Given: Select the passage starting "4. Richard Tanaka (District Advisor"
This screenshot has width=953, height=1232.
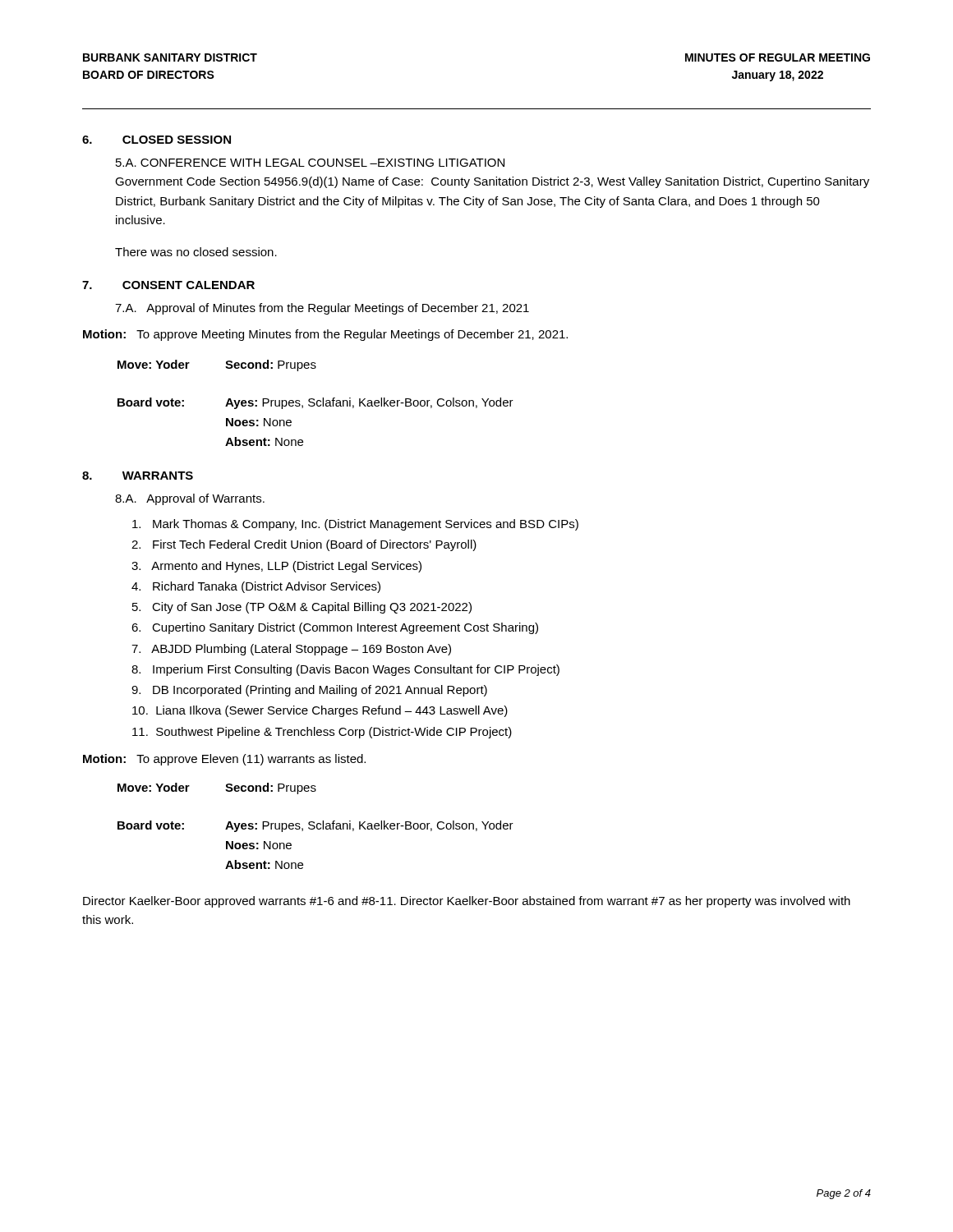Looking at the screenshot, I should (256, 586).
